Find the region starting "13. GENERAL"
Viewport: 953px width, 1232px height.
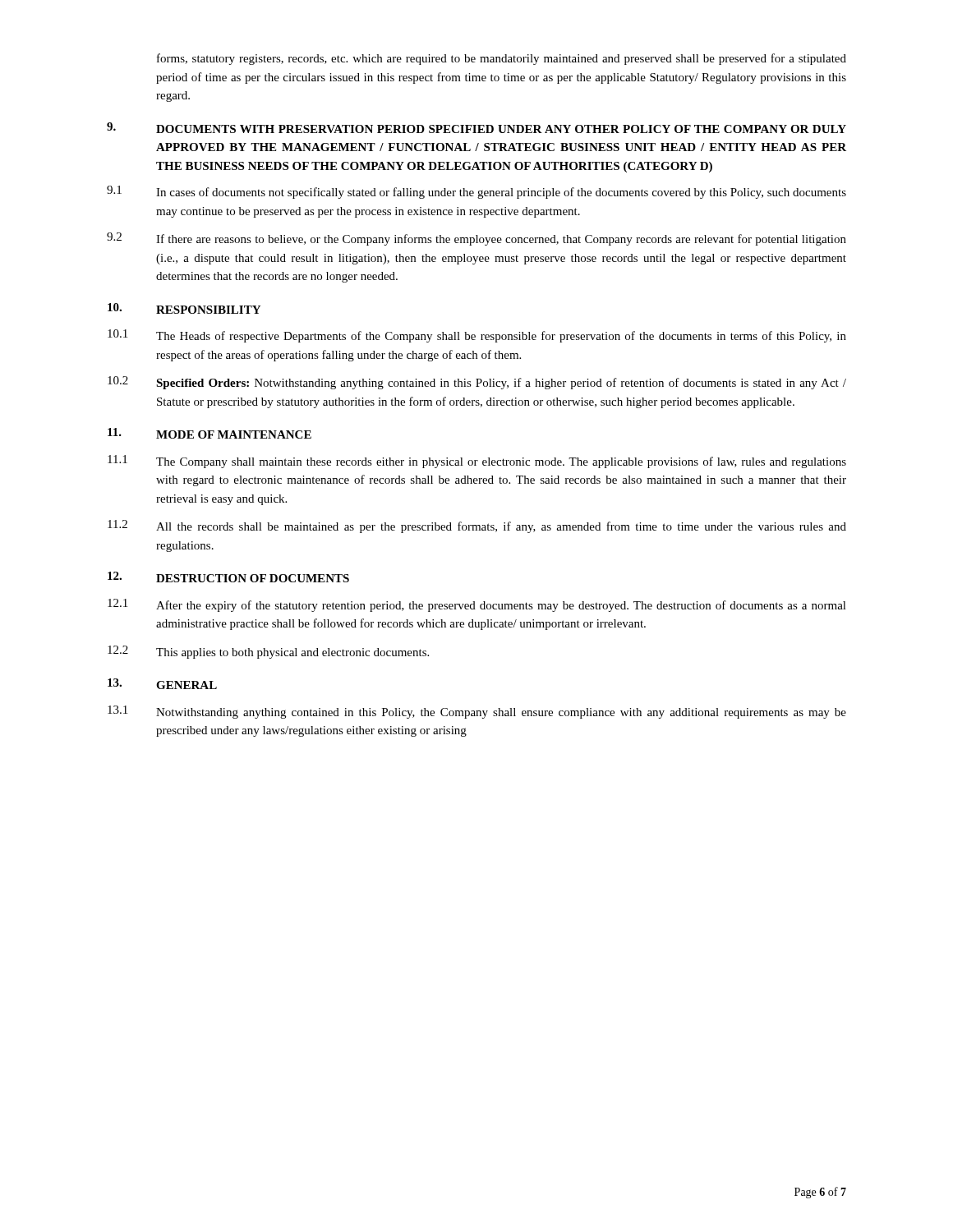click(x=162, y=685)
